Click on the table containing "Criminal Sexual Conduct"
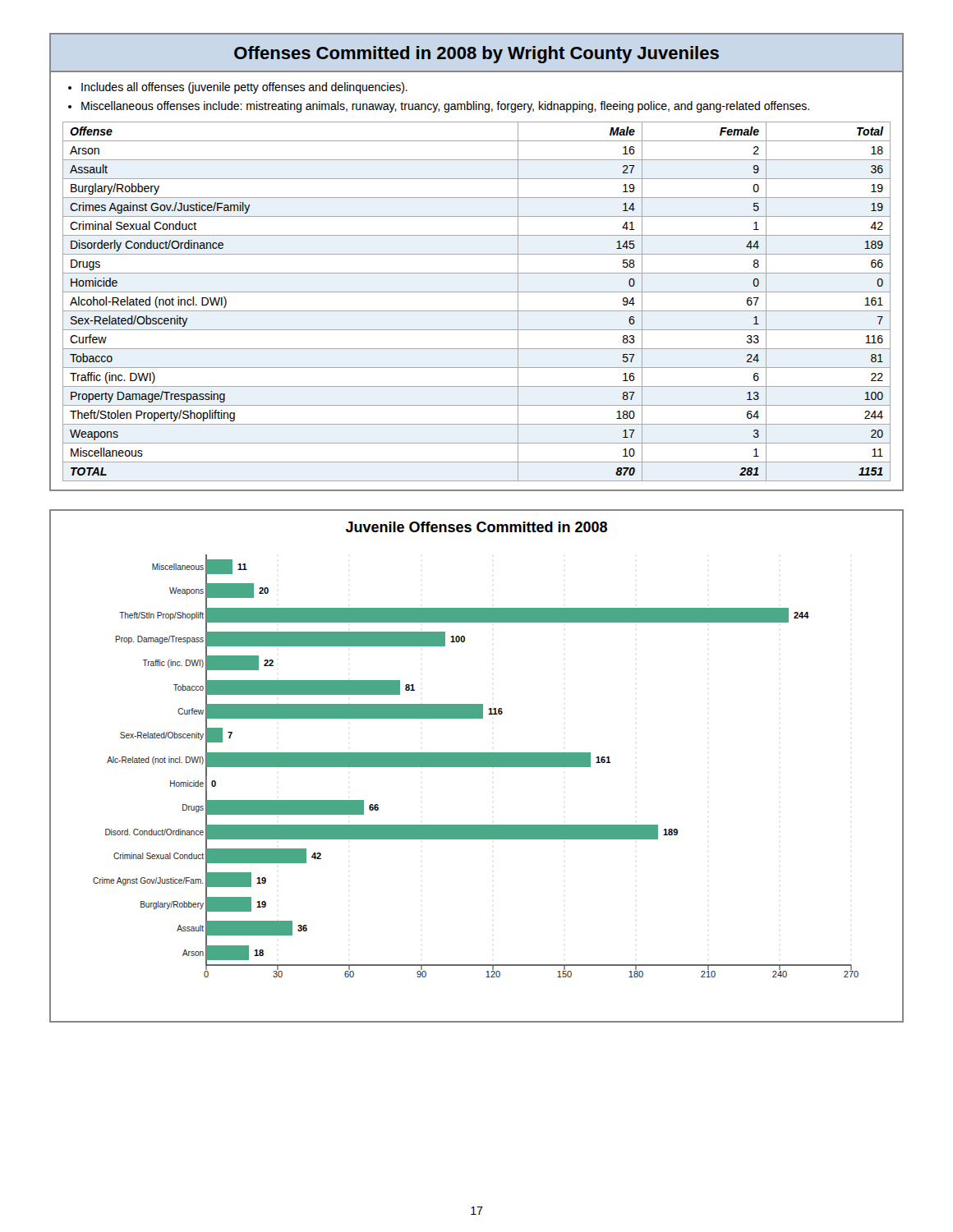This screenshot has width=953, height=1232. pos(476,301)
